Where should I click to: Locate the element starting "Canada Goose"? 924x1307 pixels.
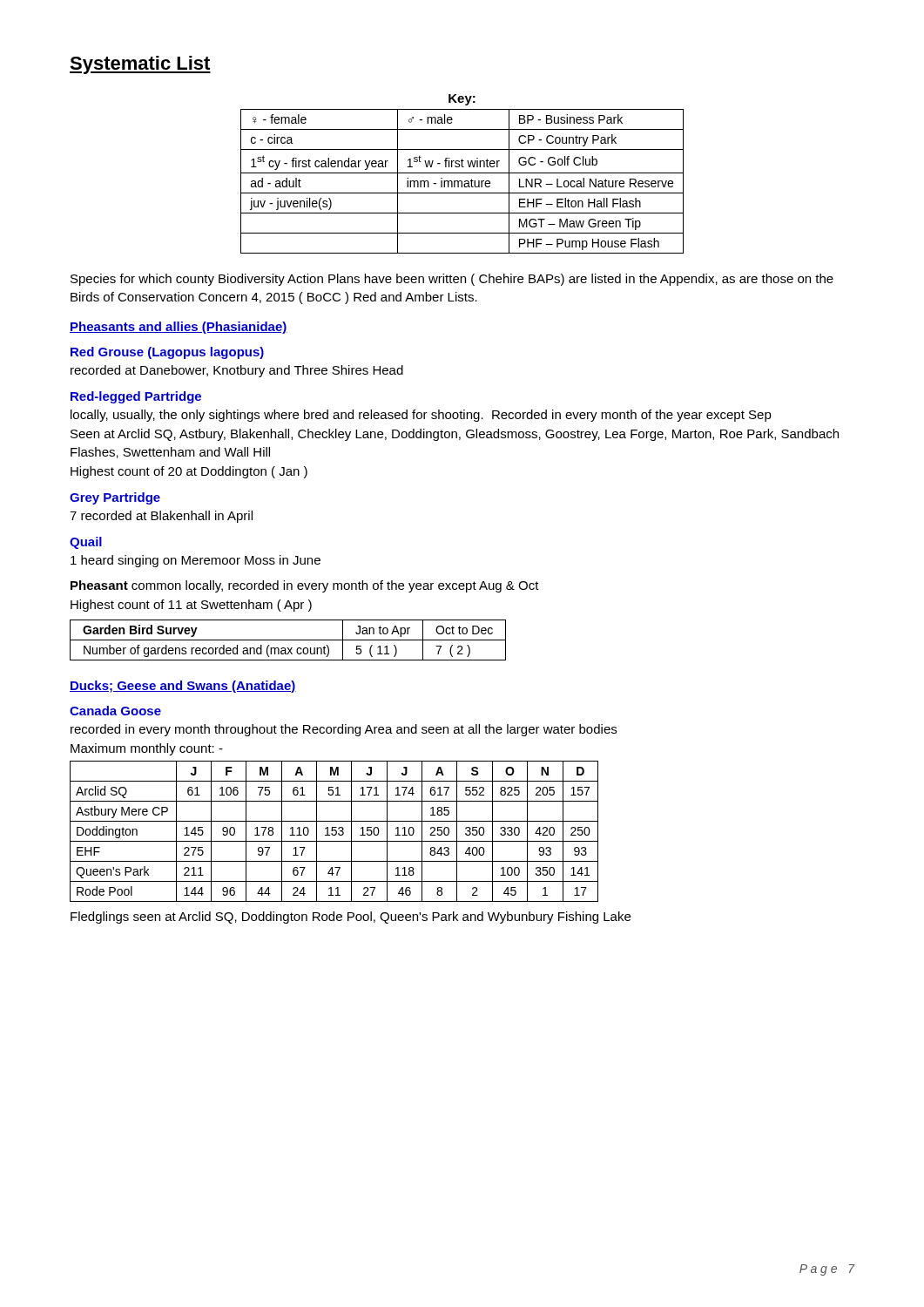coord(115,710)
